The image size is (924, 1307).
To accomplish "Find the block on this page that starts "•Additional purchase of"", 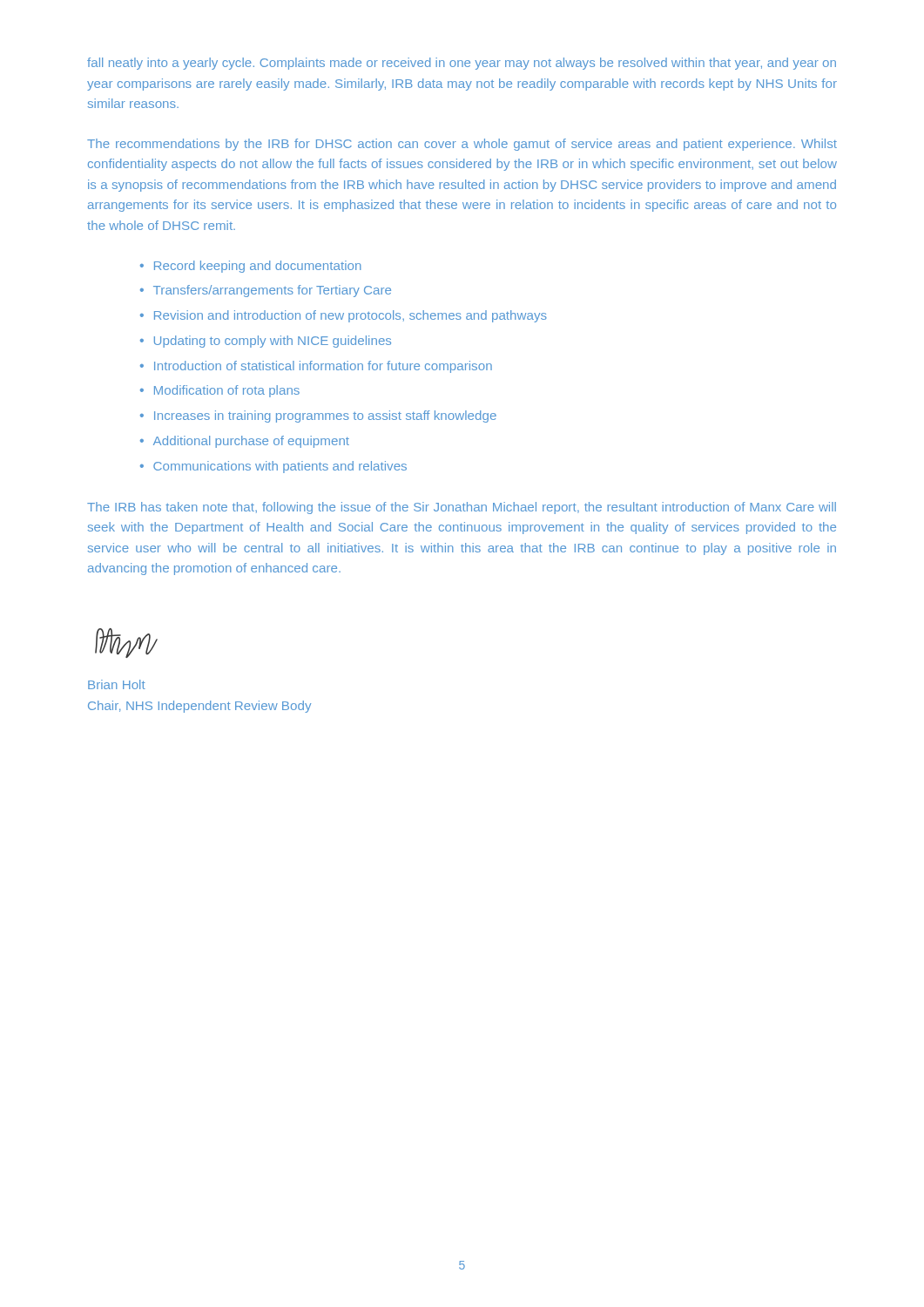I will (x=244, y=441).
